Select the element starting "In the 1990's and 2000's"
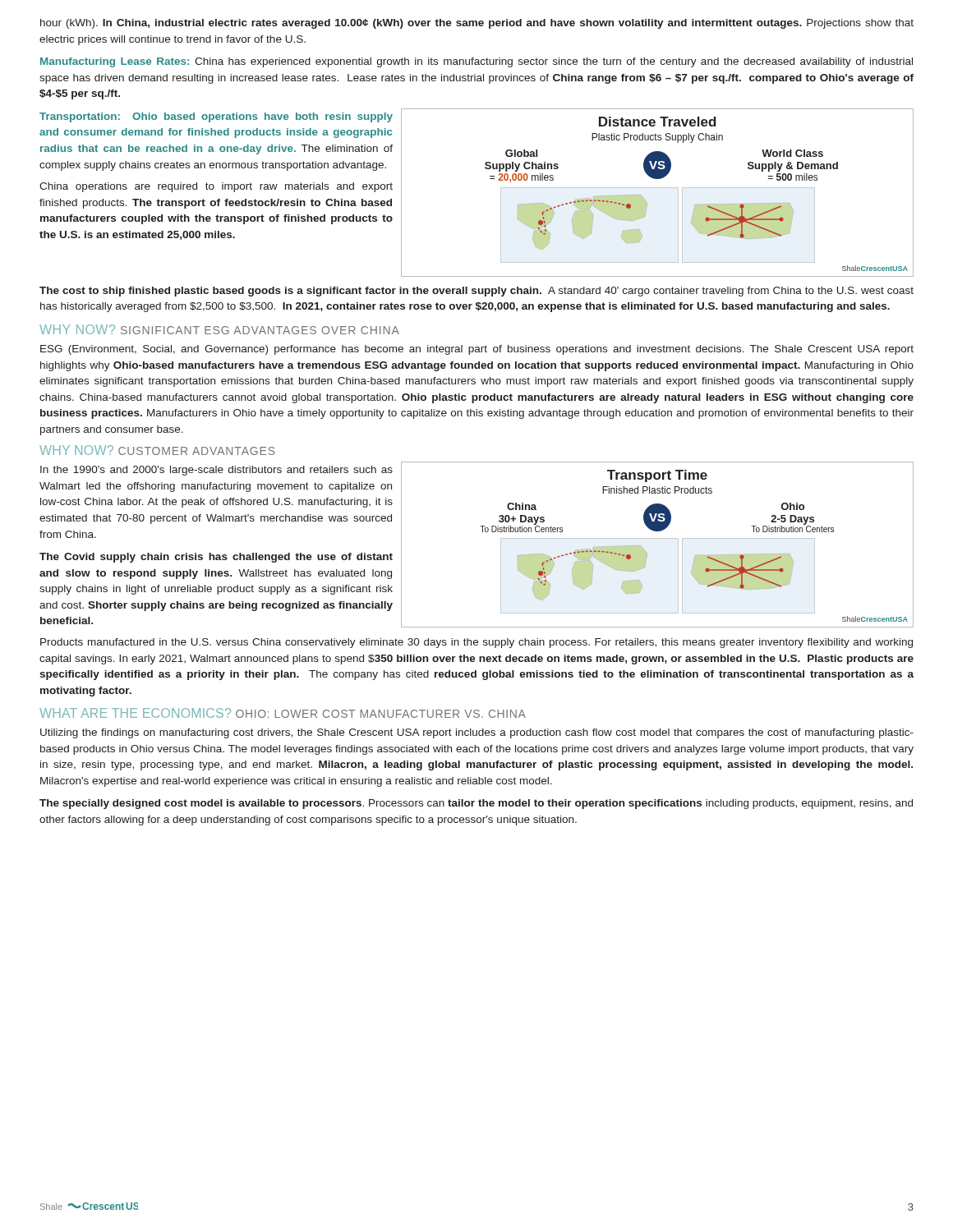This screenshot has width=953, height=1232. (216, 502)
